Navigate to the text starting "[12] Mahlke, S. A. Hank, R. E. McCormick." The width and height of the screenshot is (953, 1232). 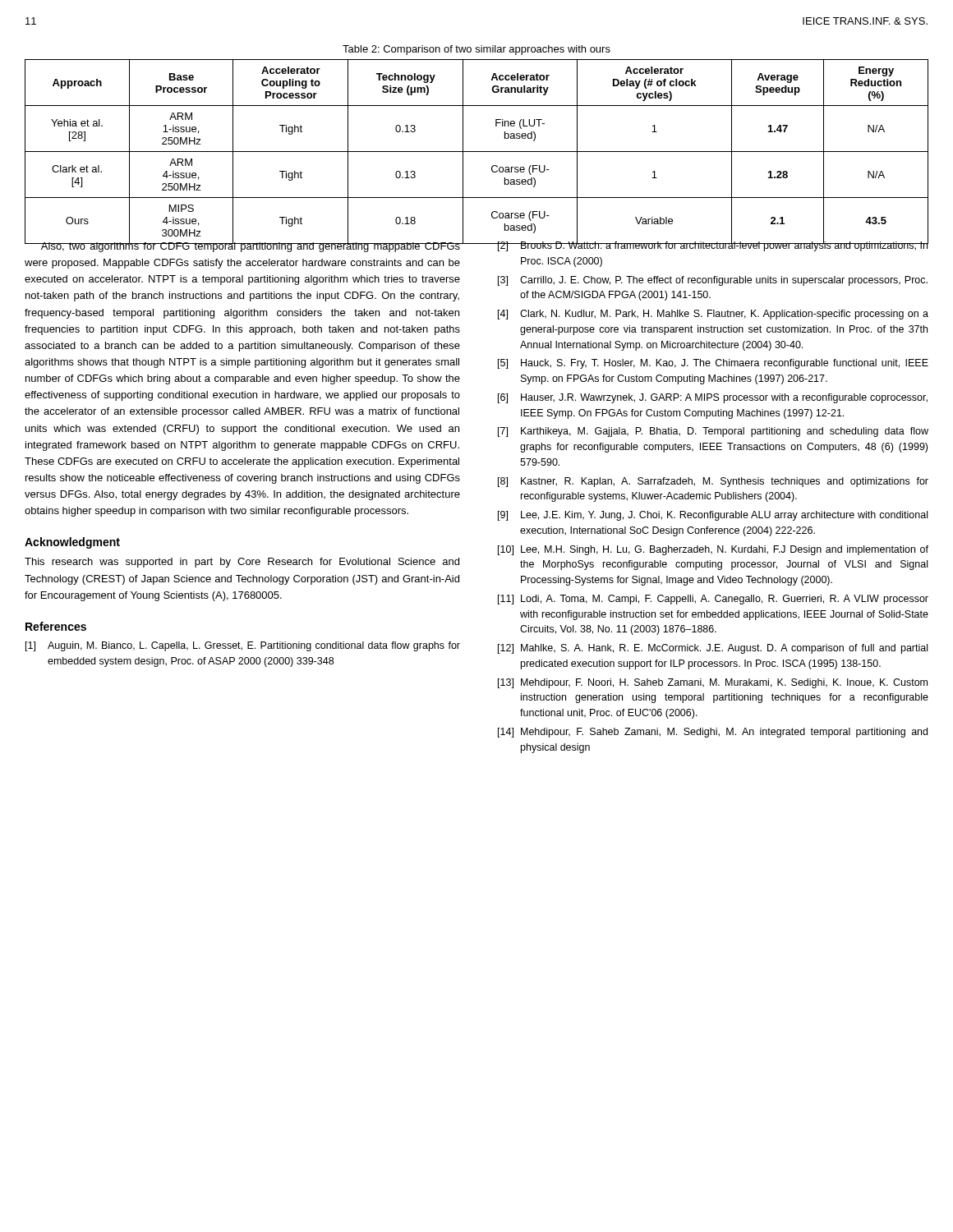(x=713, y=656)
